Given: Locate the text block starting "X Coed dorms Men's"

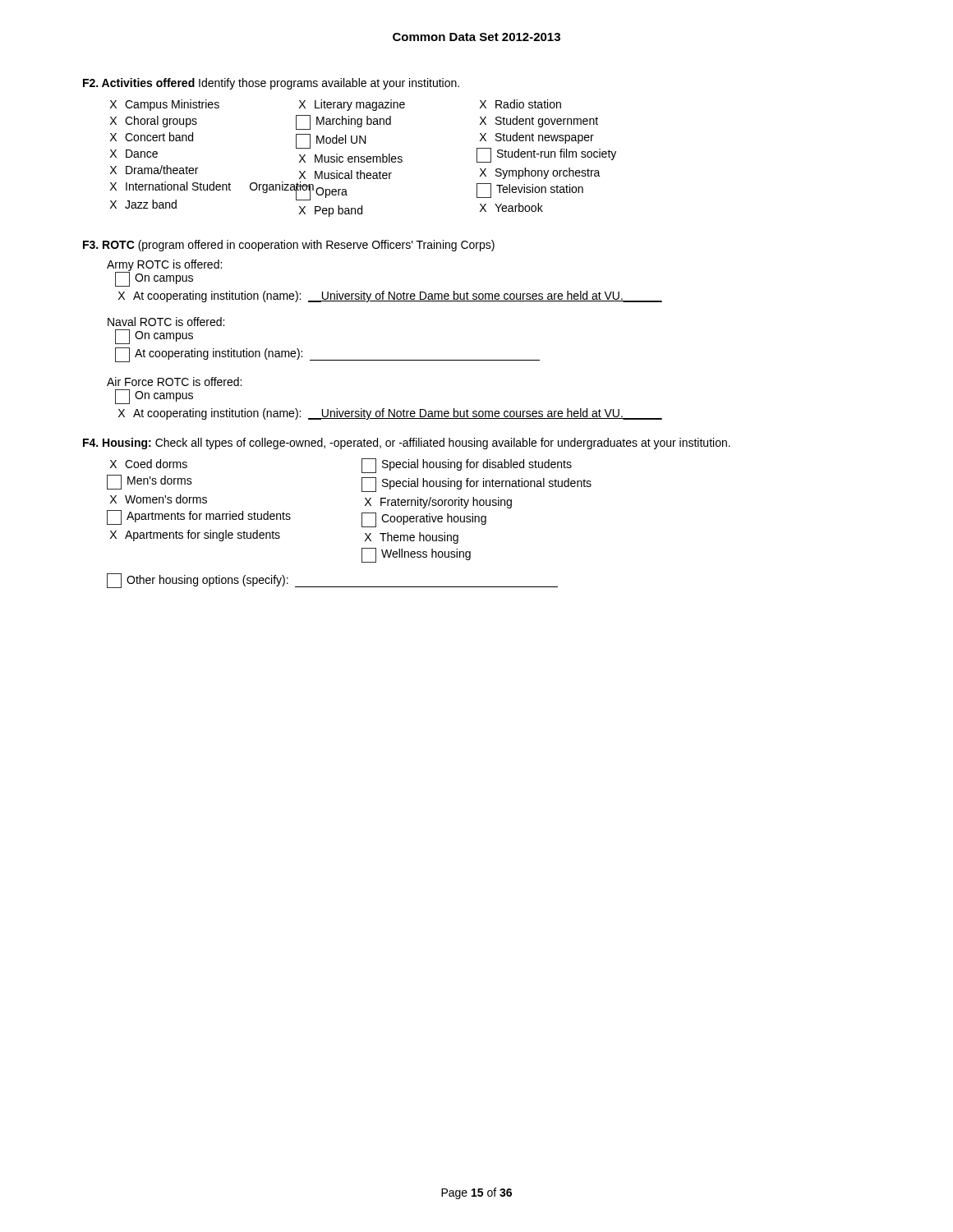Looking at the screenshot, I should click(x=489, y=523).
